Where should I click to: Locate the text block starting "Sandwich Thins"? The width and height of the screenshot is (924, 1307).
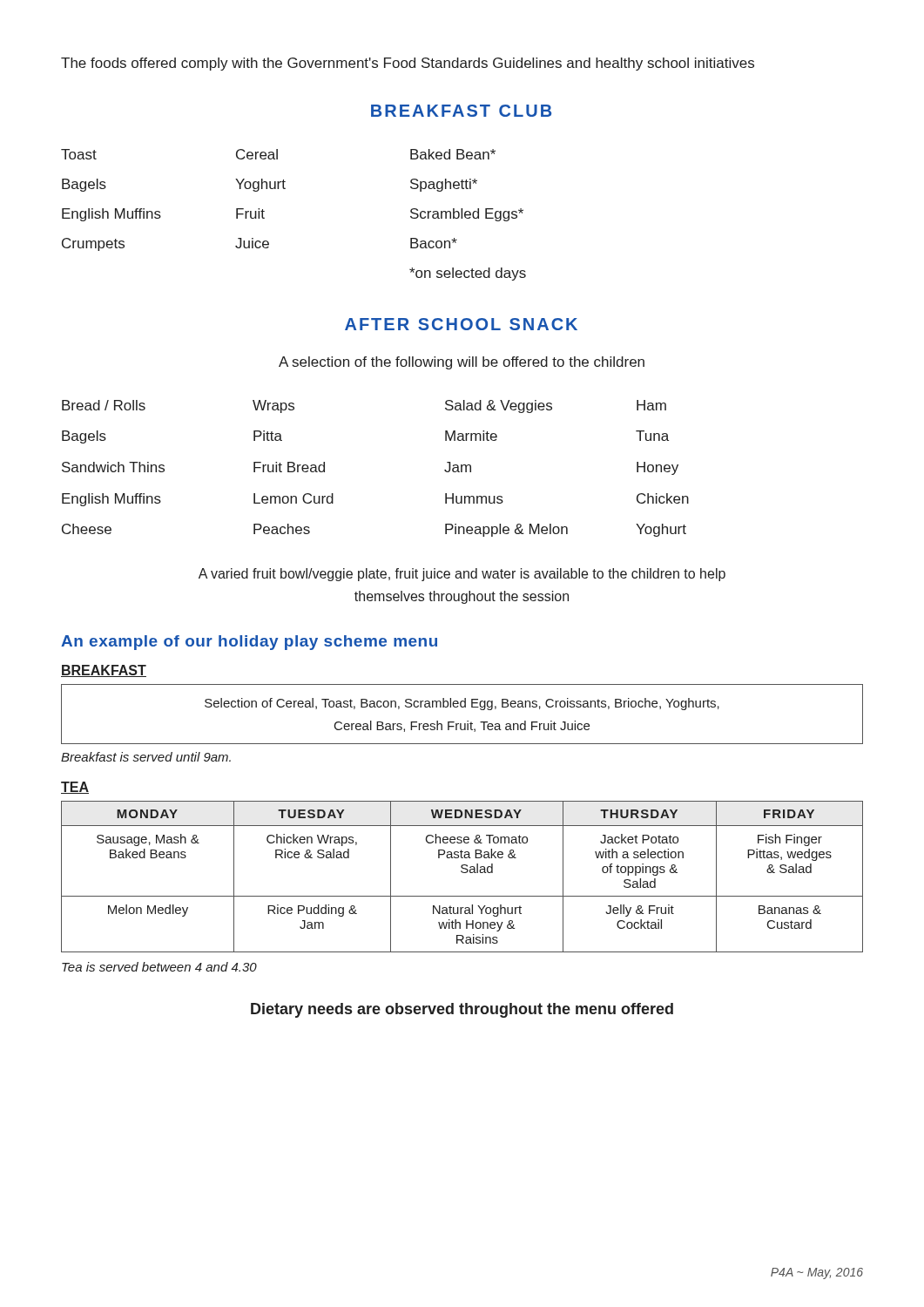113,467
